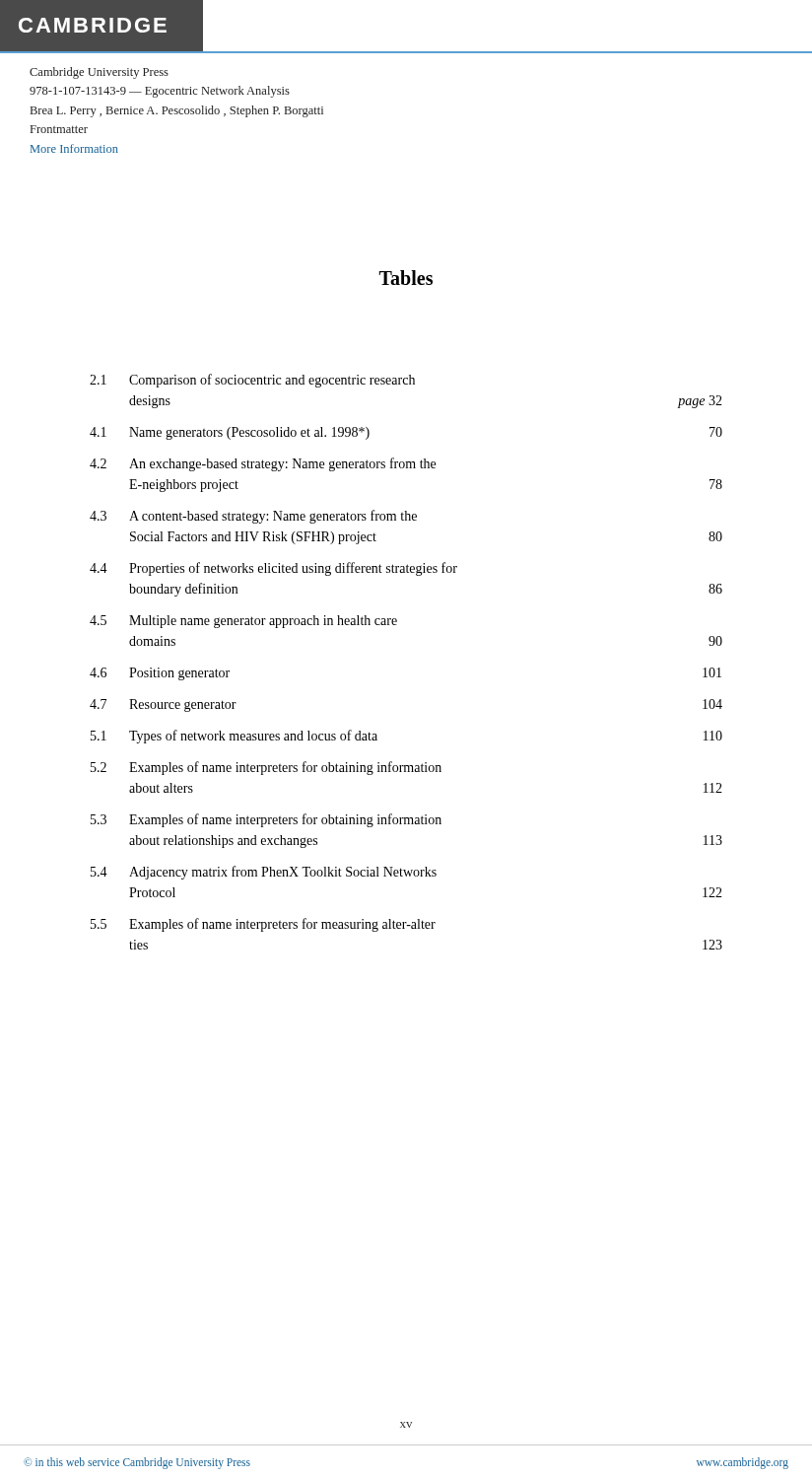This screenshot has width=812, height=1479.
Task: Select the list item that reads "4.3 A content-based strategy: Name"
Action: pyautogui.click(x=406, y=531)
